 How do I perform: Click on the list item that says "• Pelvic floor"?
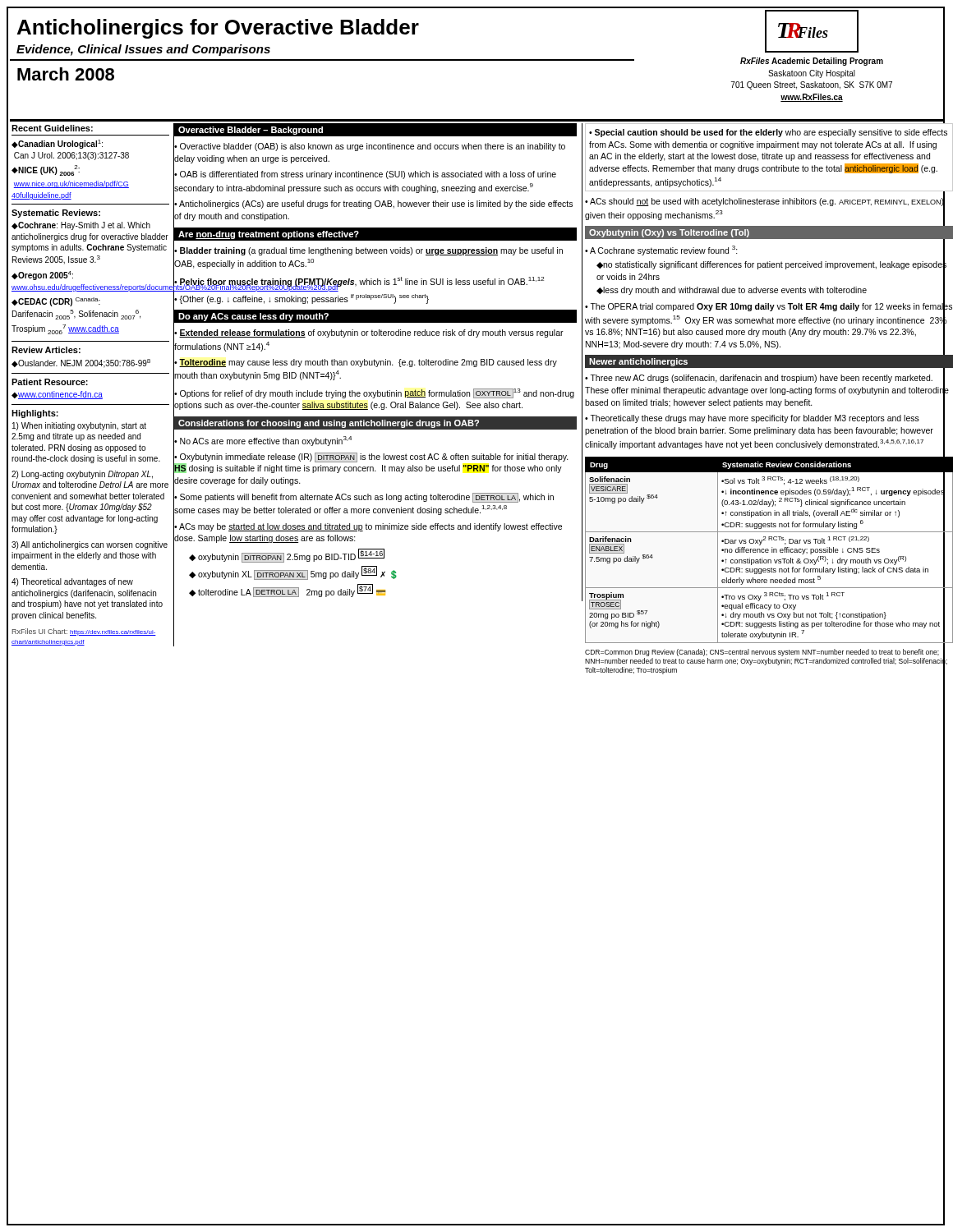click(x=359, y=280)
